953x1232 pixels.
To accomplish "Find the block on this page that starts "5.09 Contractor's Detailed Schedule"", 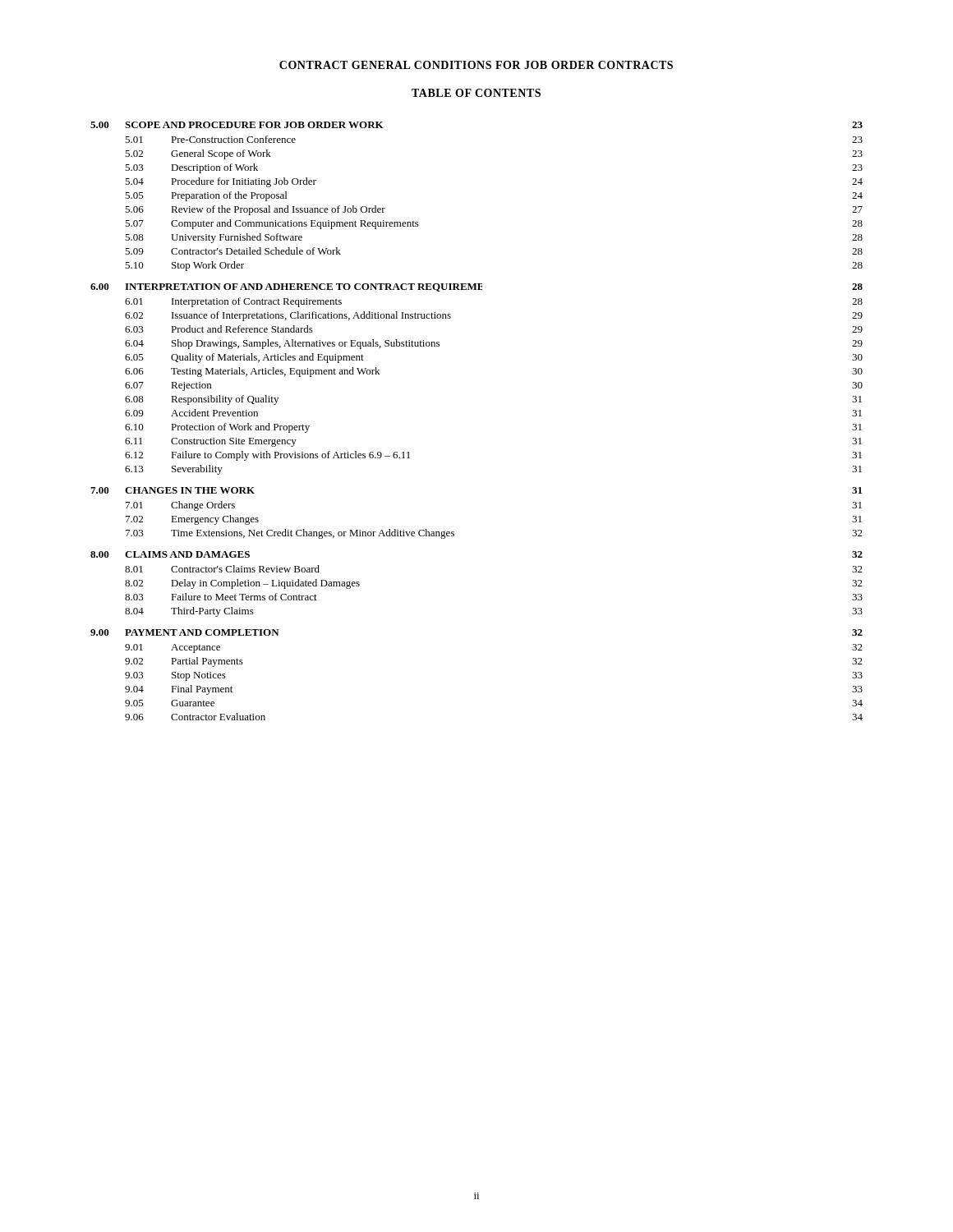I will [138, 251].
